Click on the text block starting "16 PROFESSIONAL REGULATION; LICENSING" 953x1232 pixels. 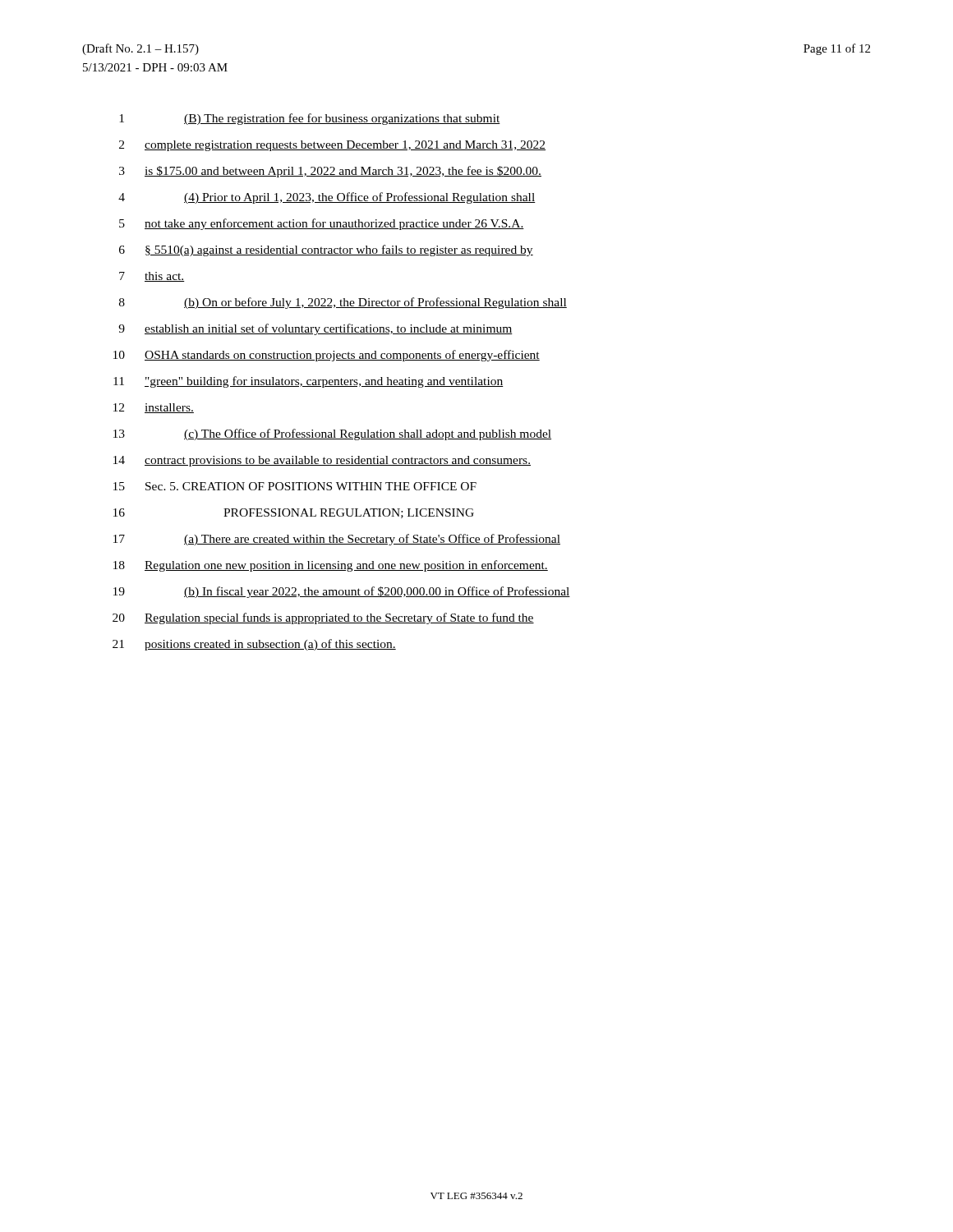(x=476, y=512)
